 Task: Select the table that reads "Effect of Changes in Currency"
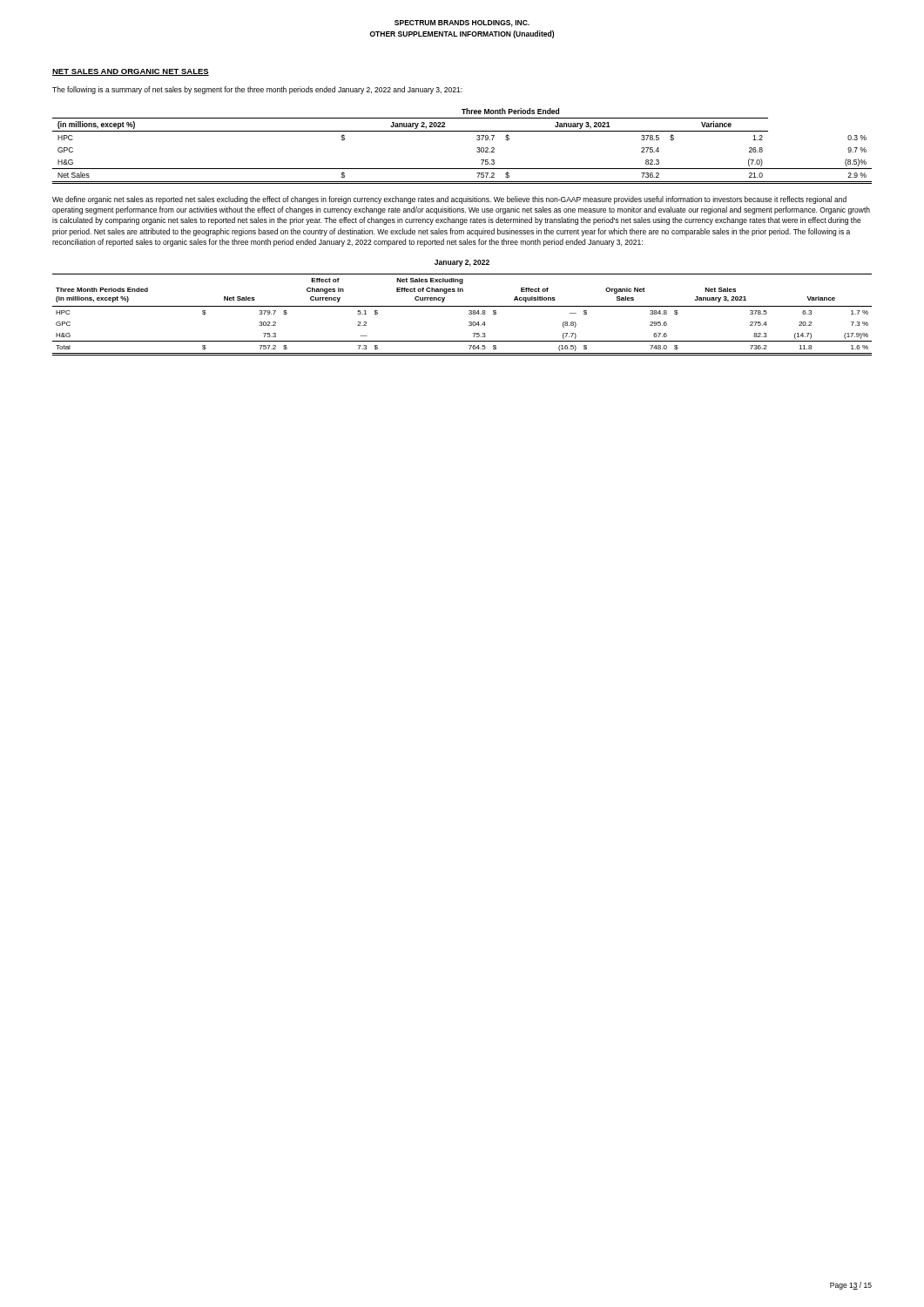(462, 307)
